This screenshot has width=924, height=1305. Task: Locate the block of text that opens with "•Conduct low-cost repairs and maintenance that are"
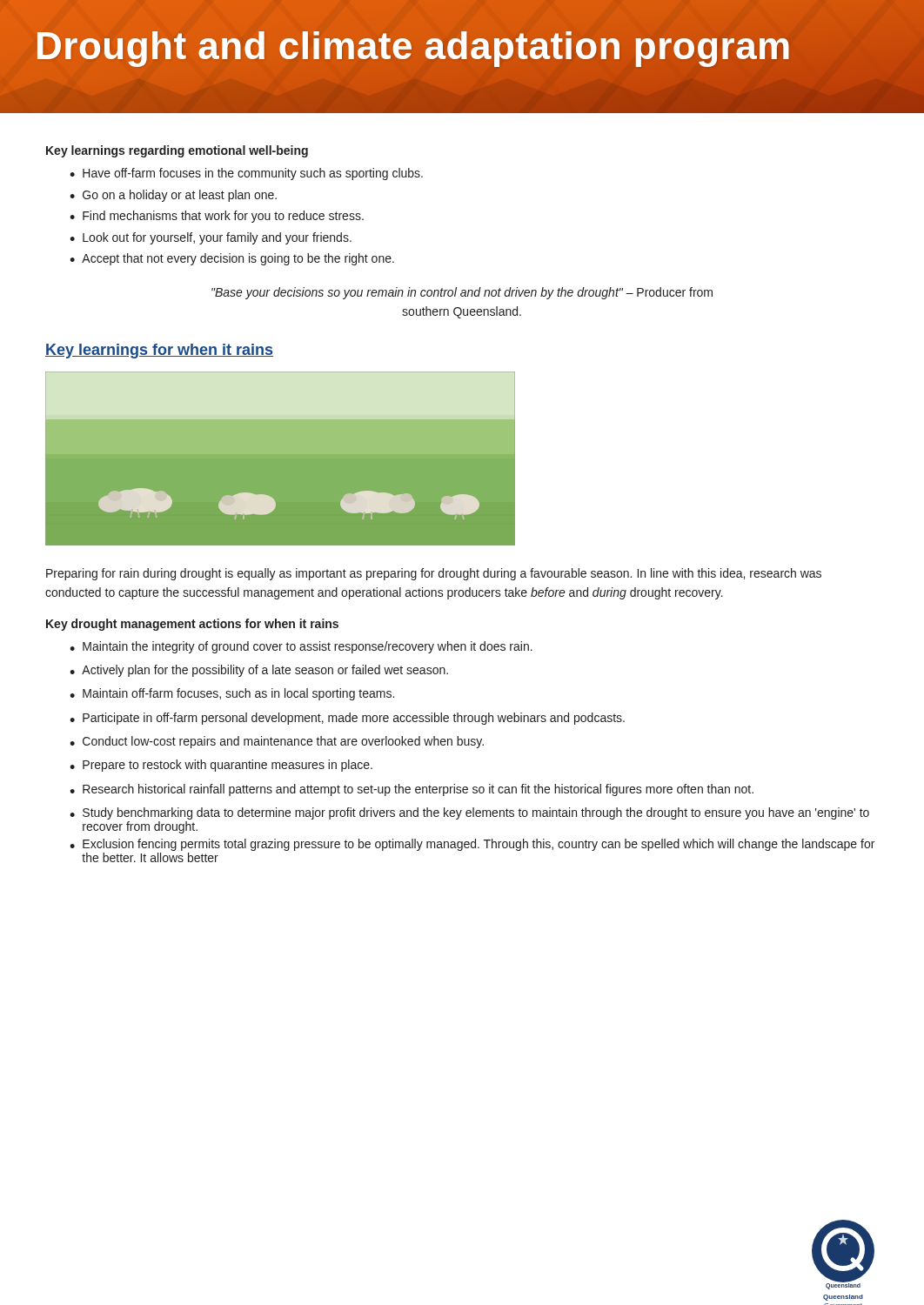[x=277, y=745]
